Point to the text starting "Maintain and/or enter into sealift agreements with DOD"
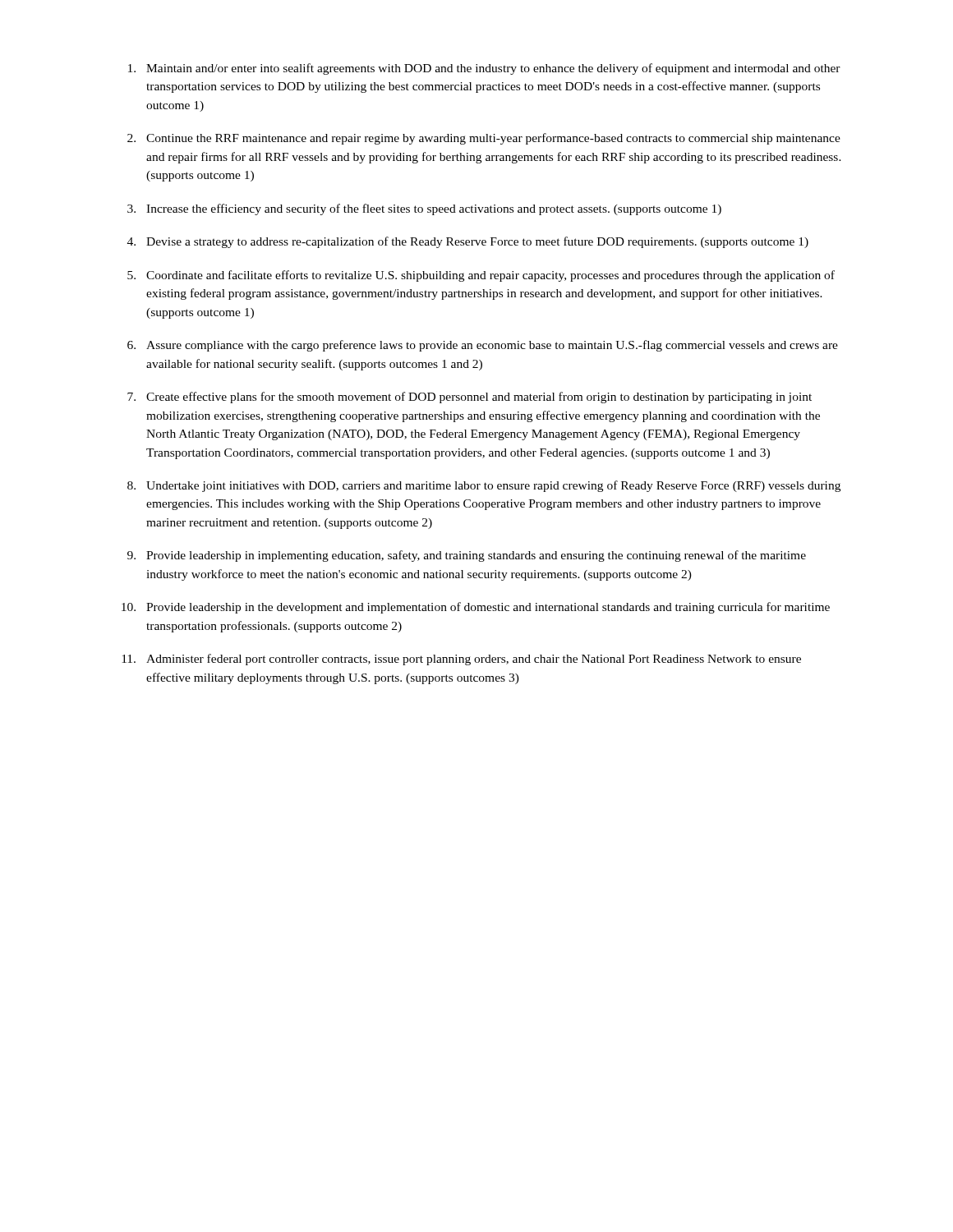Screen dimensions: 1232x953 [476, 87]
